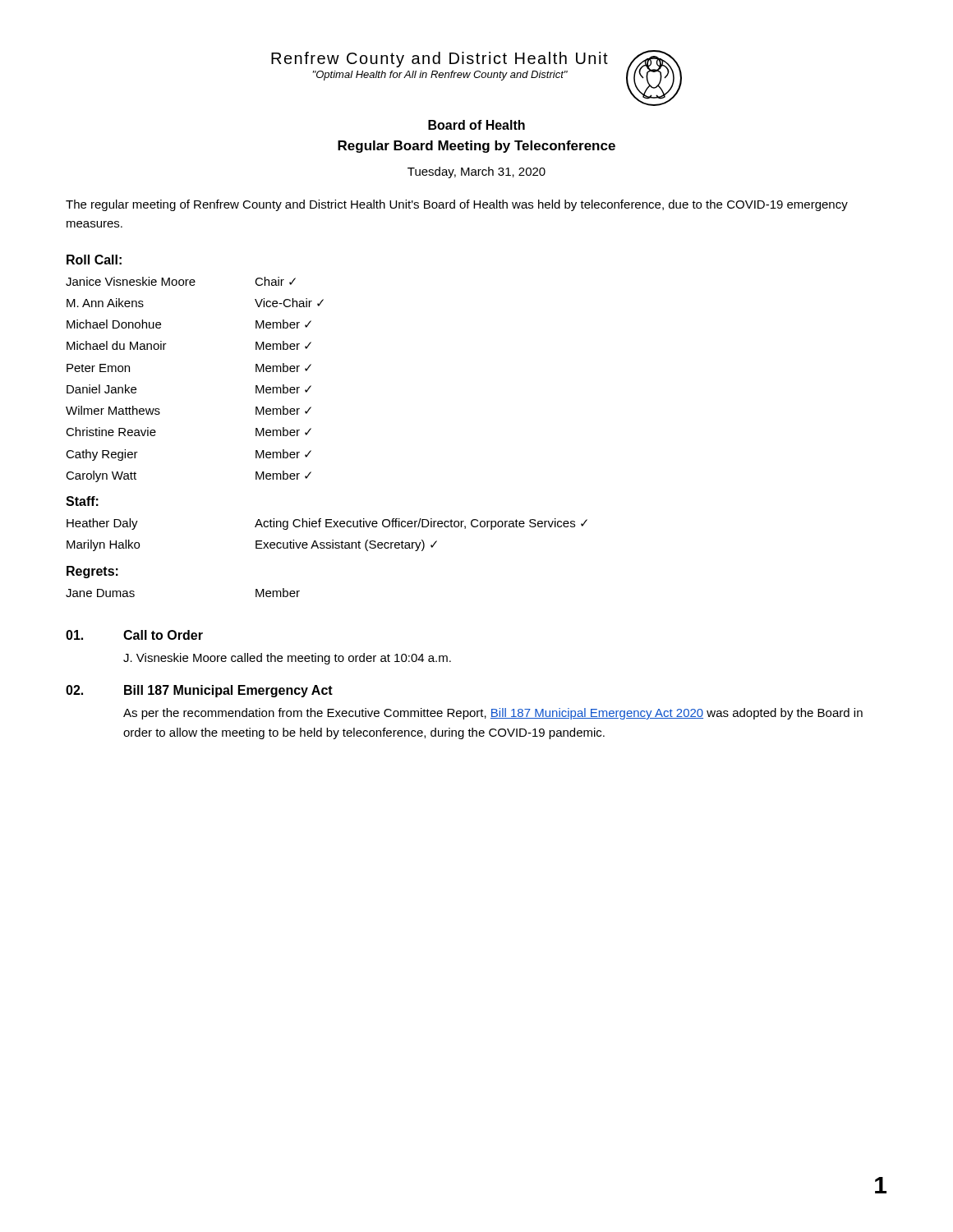Locate the region starting "Daniel Janke Member ✓"
Image resolution: width=953 pixels, height=1232 pixels.
pos(99,389)
